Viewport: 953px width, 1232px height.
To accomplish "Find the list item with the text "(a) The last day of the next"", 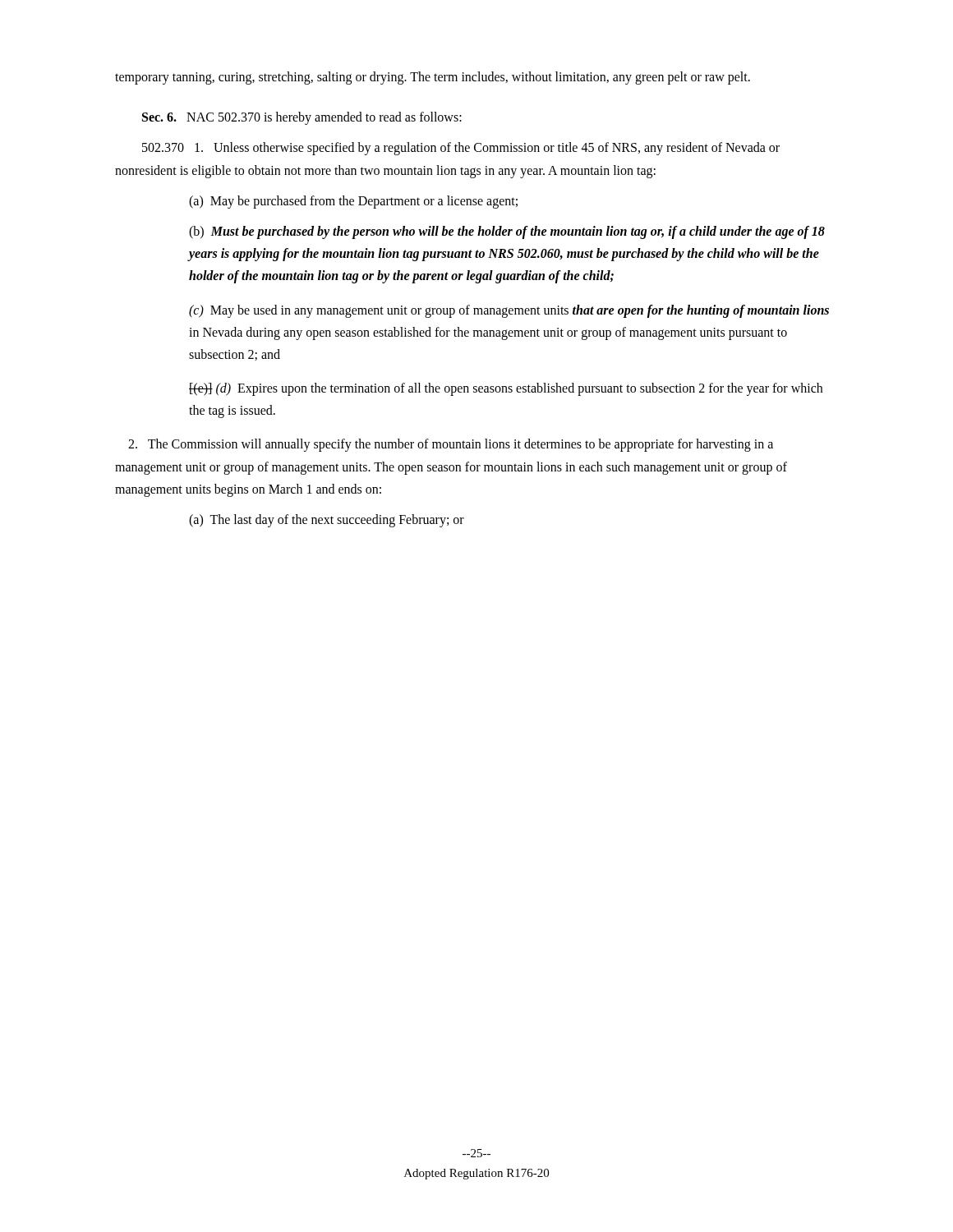I will [x=326, y=519].
